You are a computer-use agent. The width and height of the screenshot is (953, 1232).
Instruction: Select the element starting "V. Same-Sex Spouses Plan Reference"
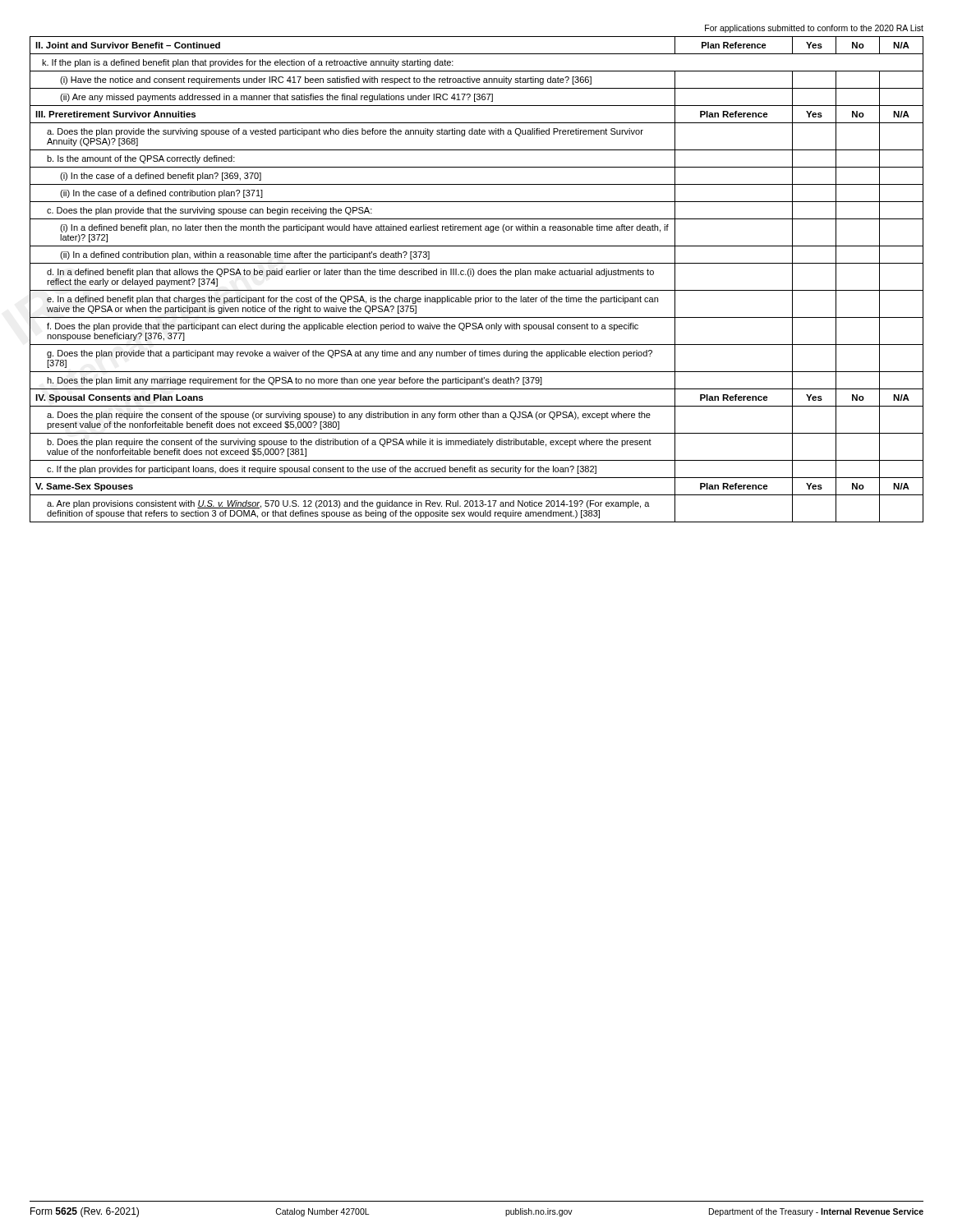click(476, 486)
